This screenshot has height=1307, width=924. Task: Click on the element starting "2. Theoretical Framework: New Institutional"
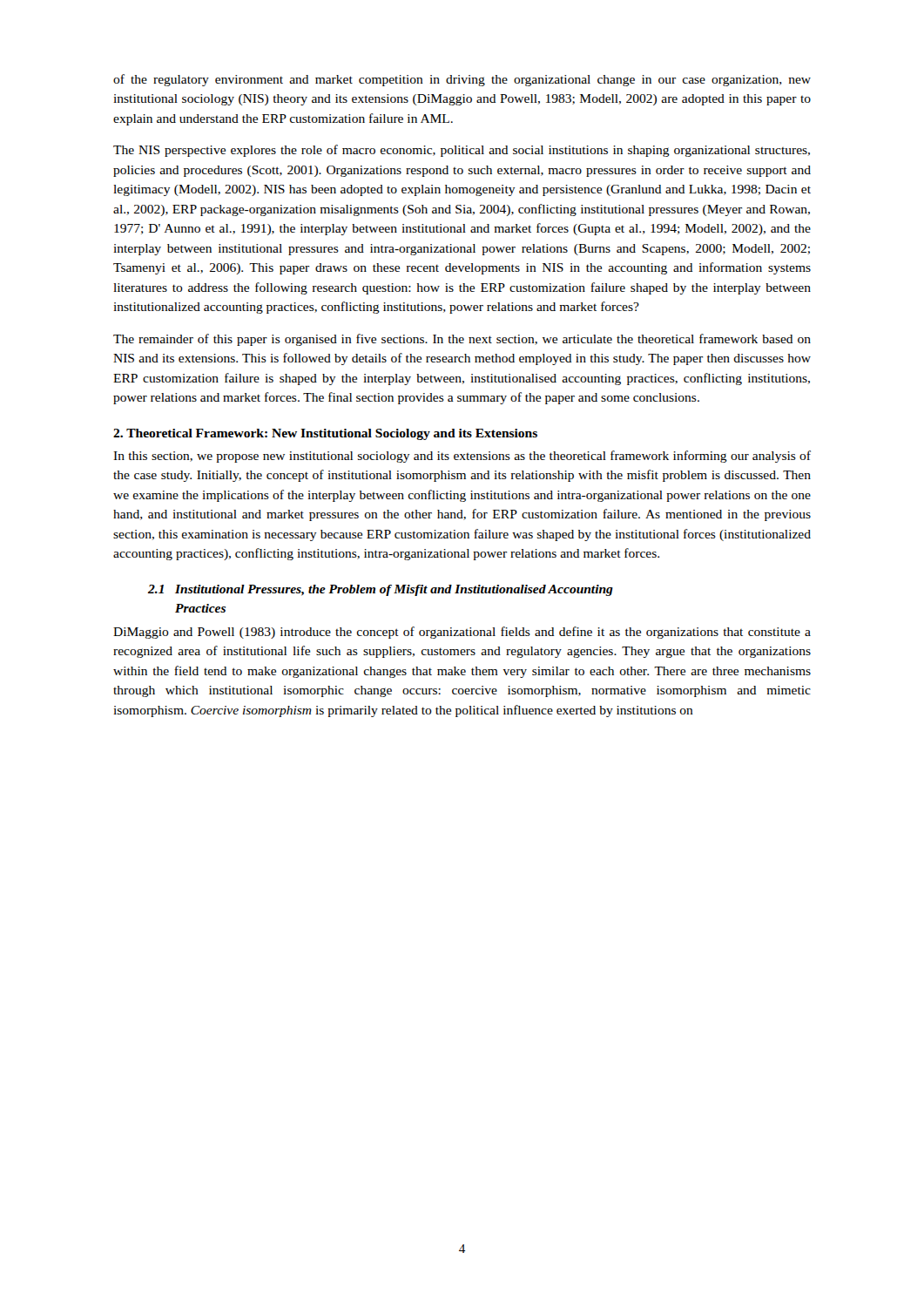[325, 432]
